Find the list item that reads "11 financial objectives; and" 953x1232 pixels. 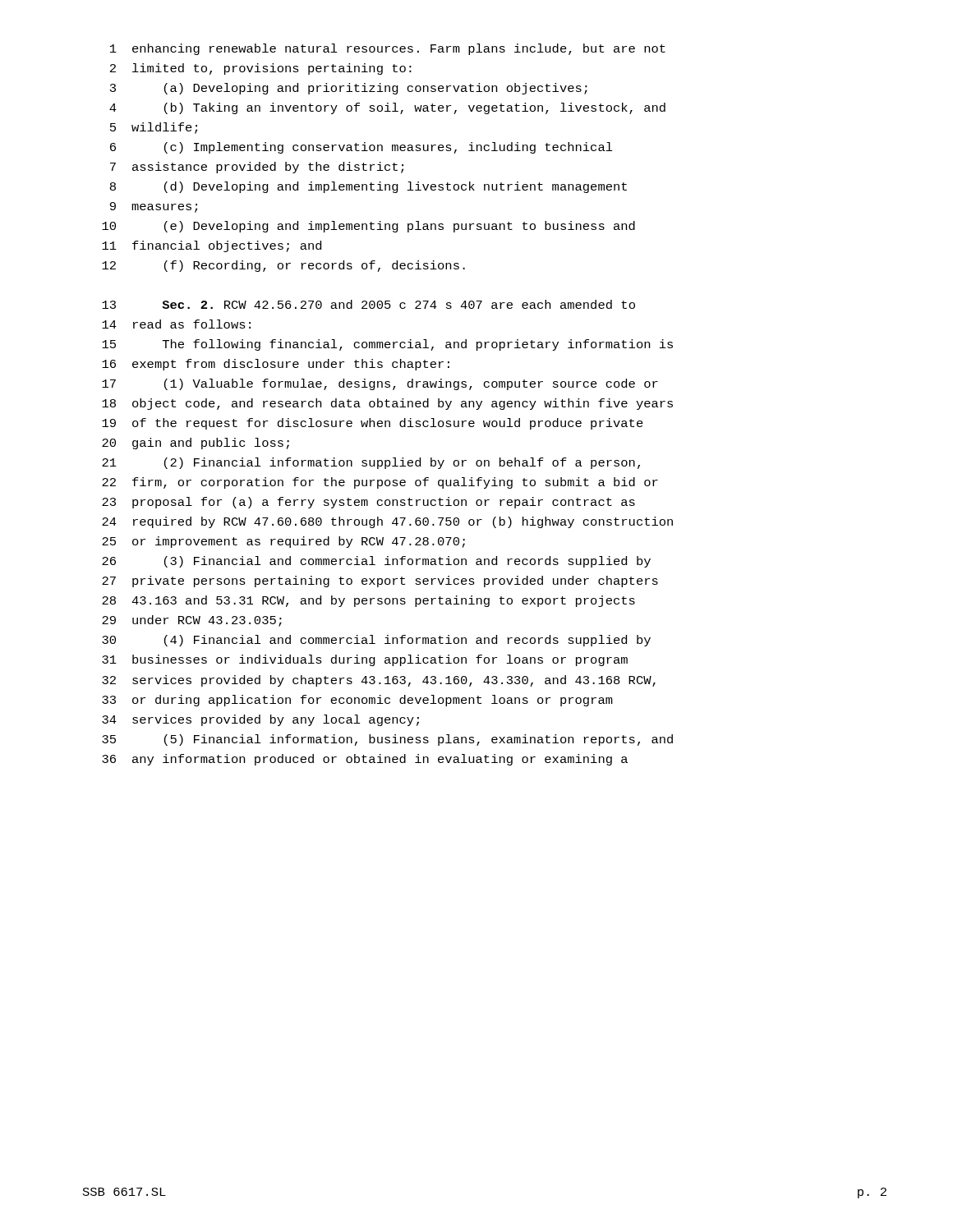pos(212,246)
